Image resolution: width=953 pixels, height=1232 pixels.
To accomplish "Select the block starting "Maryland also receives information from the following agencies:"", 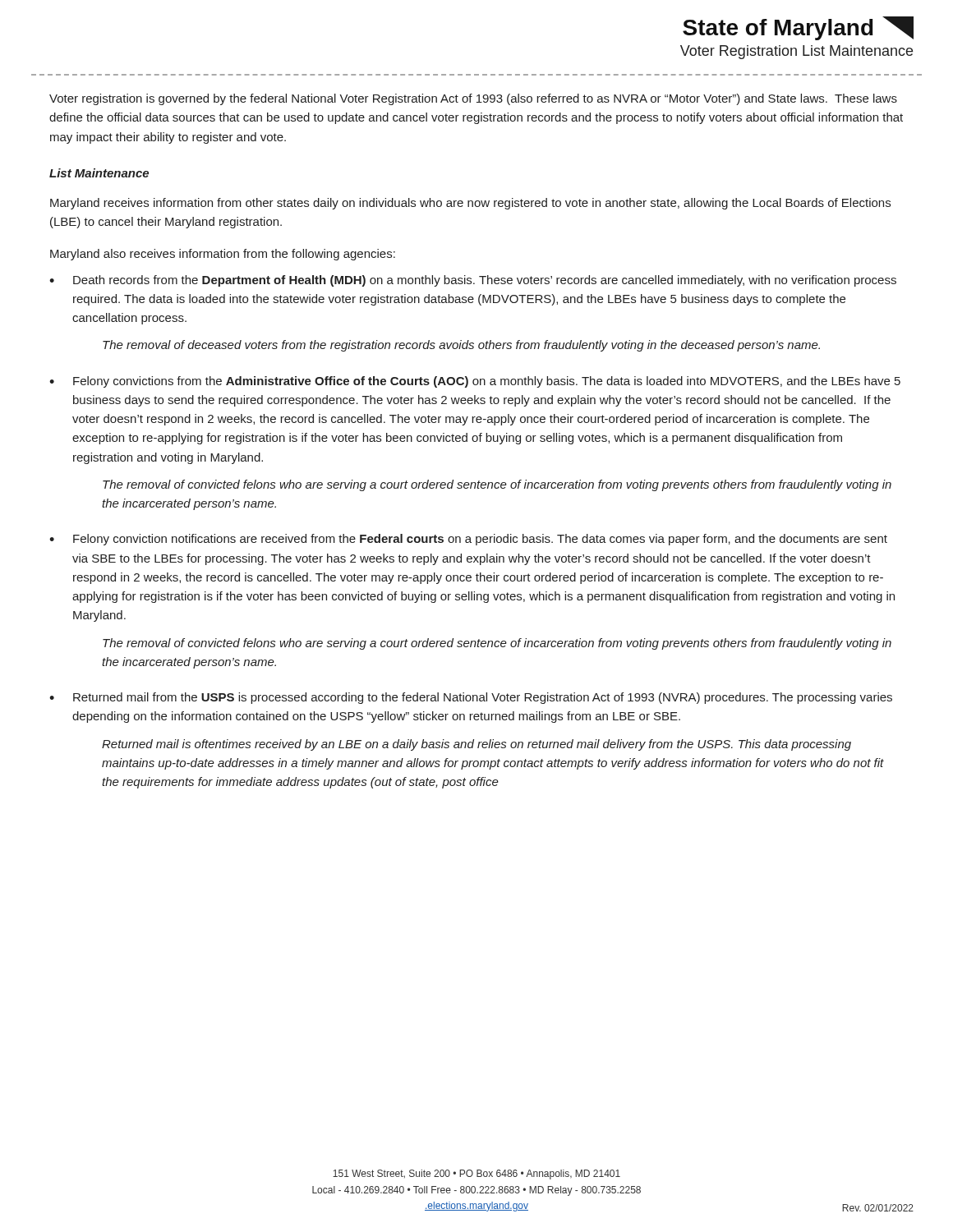I will click(223, 254).
